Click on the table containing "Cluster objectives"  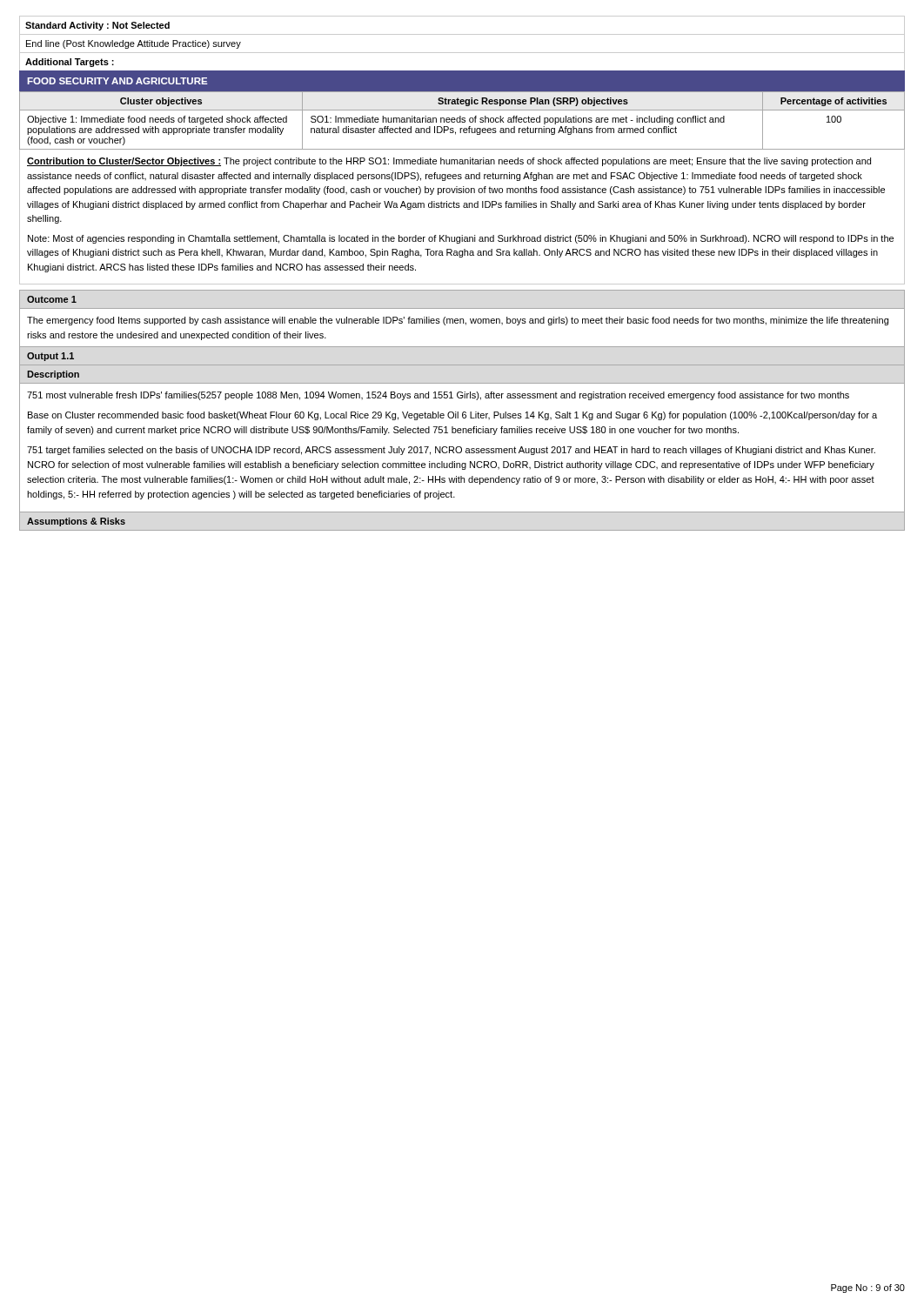pyautogui.click(x=462, y=121)
